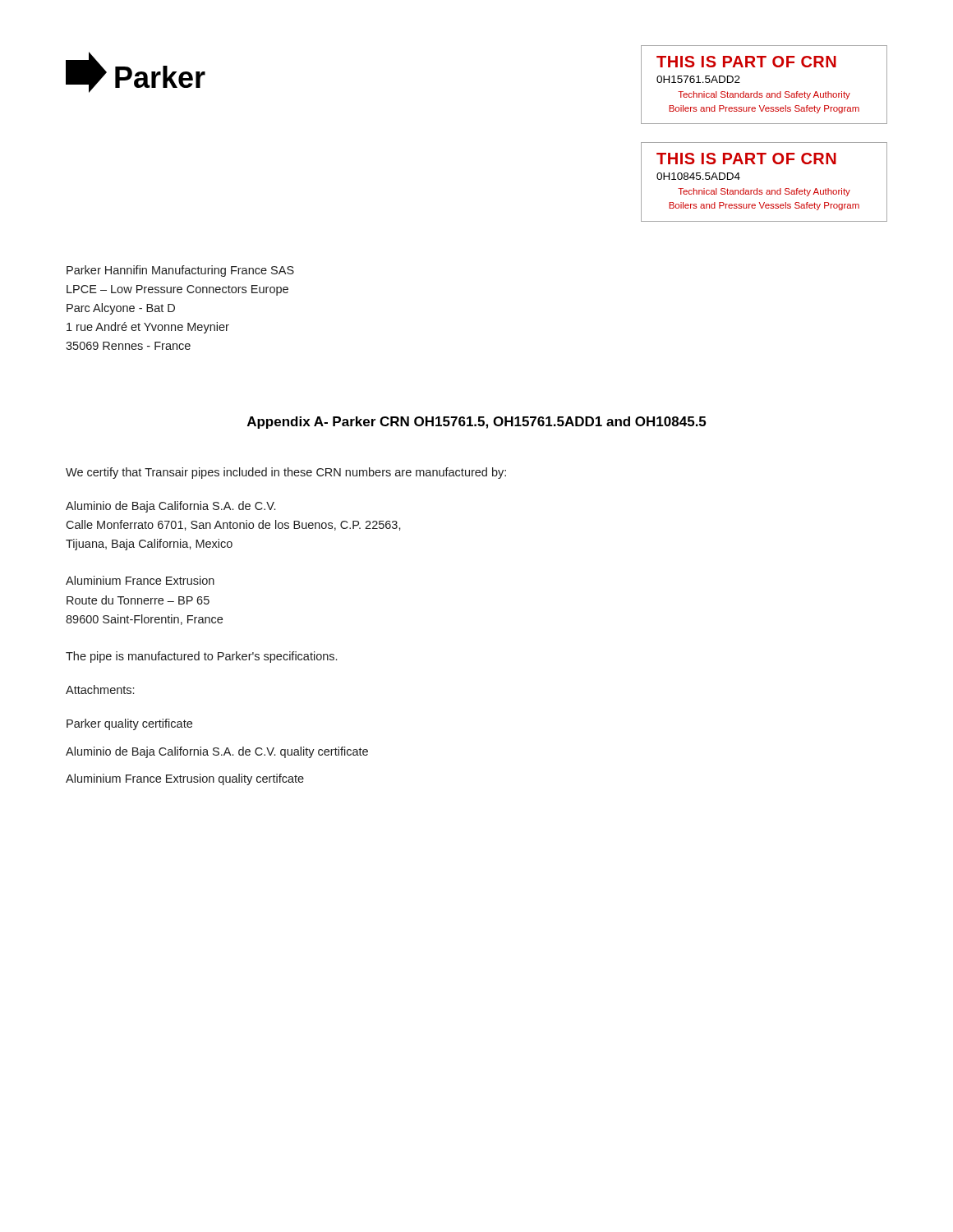This screenshot has height=1232, width=953.
Task: Navigate to the text starting "Parker quality certificate"
Action: (129, 724)
